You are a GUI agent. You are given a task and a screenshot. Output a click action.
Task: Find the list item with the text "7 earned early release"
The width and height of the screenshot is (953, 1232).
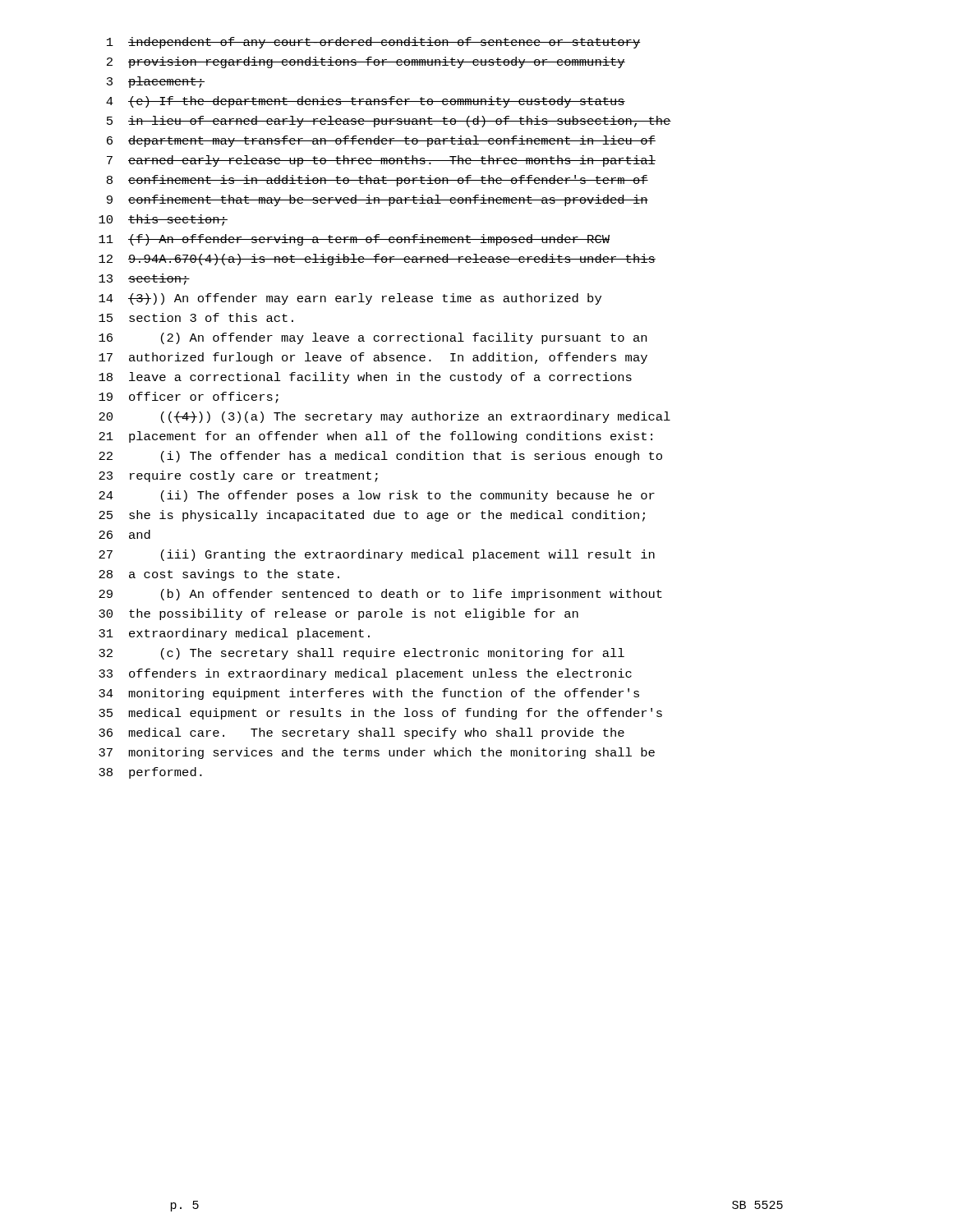tap(485, 161)
